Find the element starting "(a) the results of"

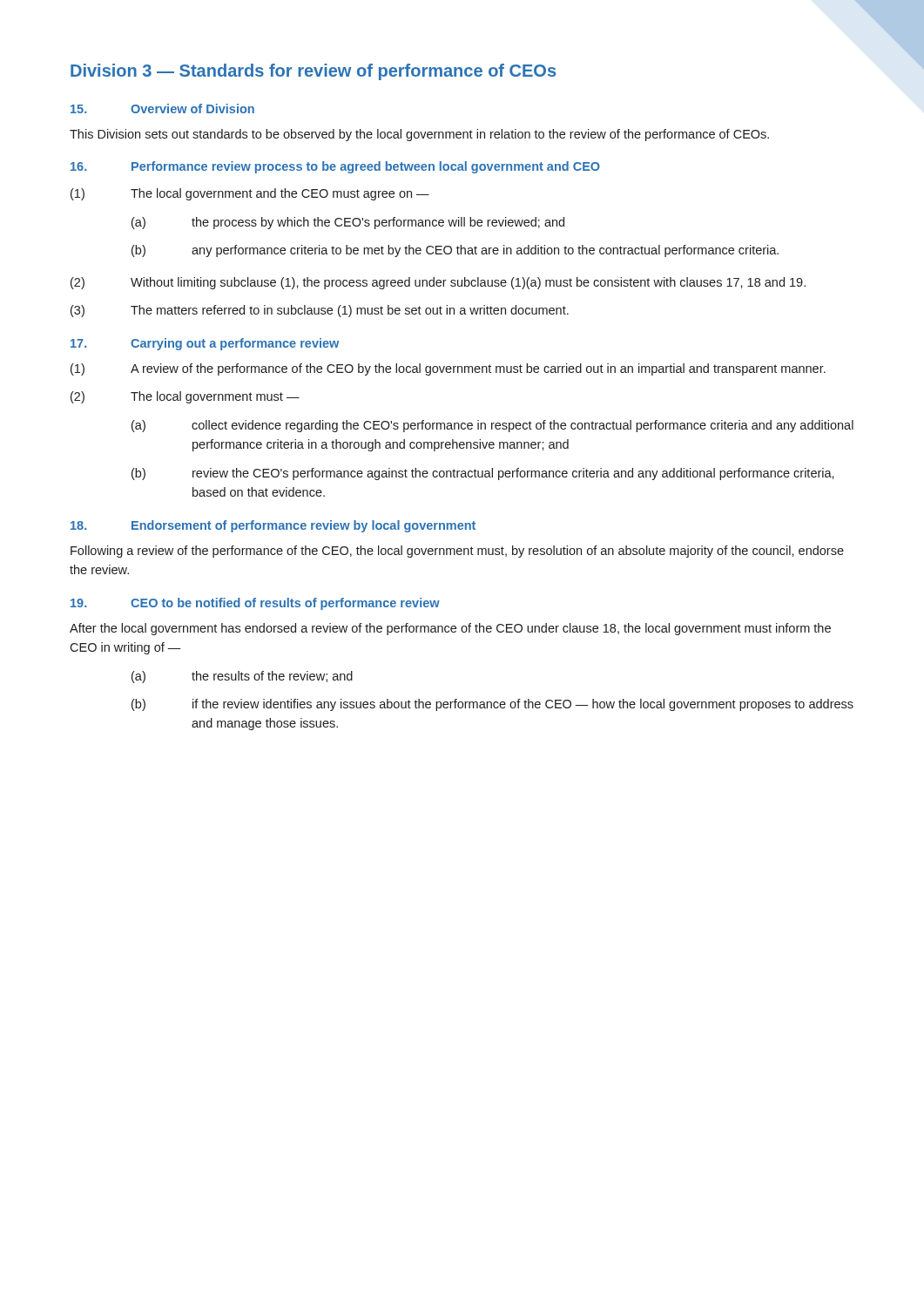coord(242,676)
